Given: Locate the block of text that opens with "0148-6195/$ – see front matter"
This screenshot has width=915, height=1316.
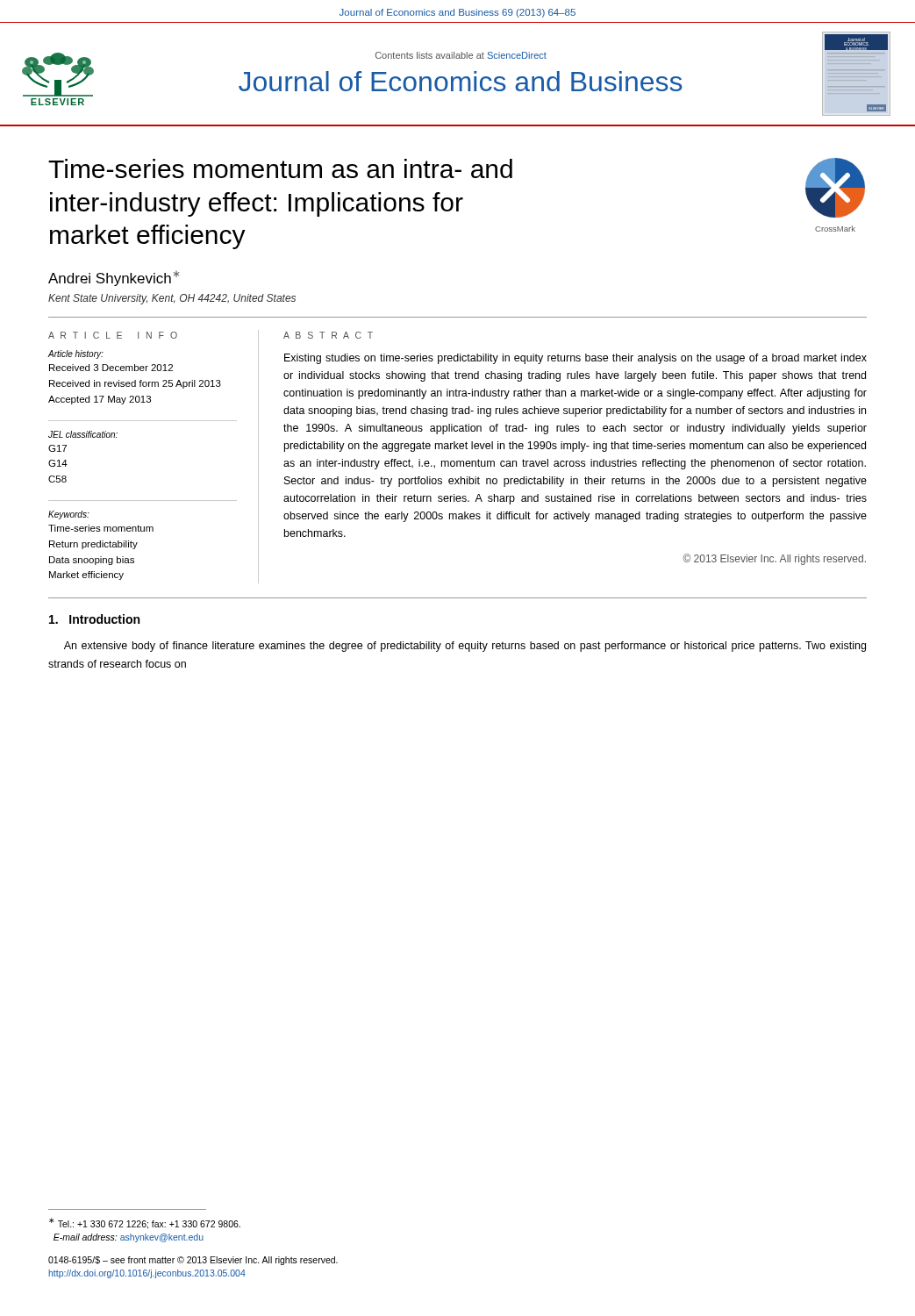Looking at the screenshot, I should click(193, 1266).
